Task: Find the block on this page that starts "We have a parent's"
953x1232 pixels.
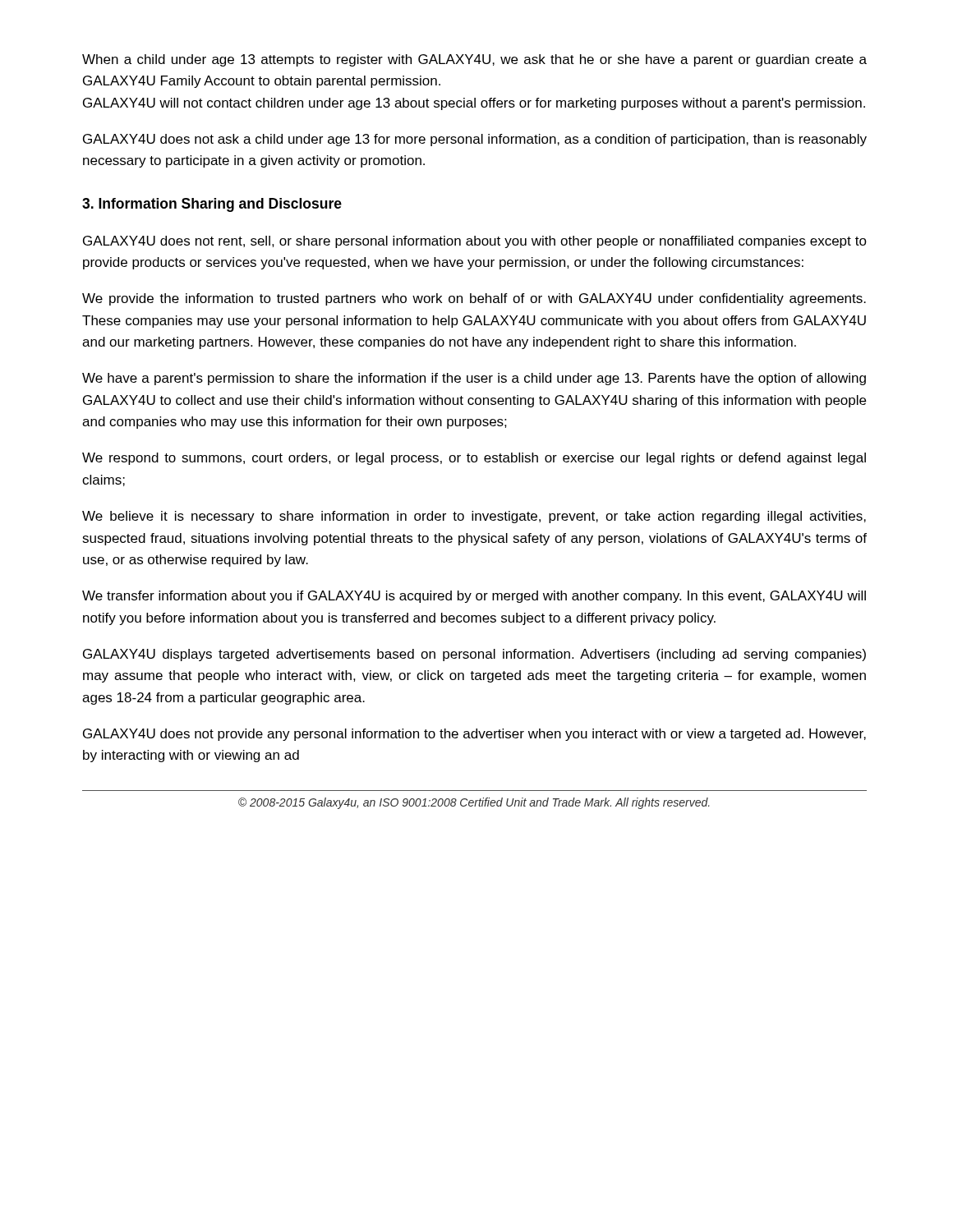Action: pyautogui.click(x=474, y=400)
